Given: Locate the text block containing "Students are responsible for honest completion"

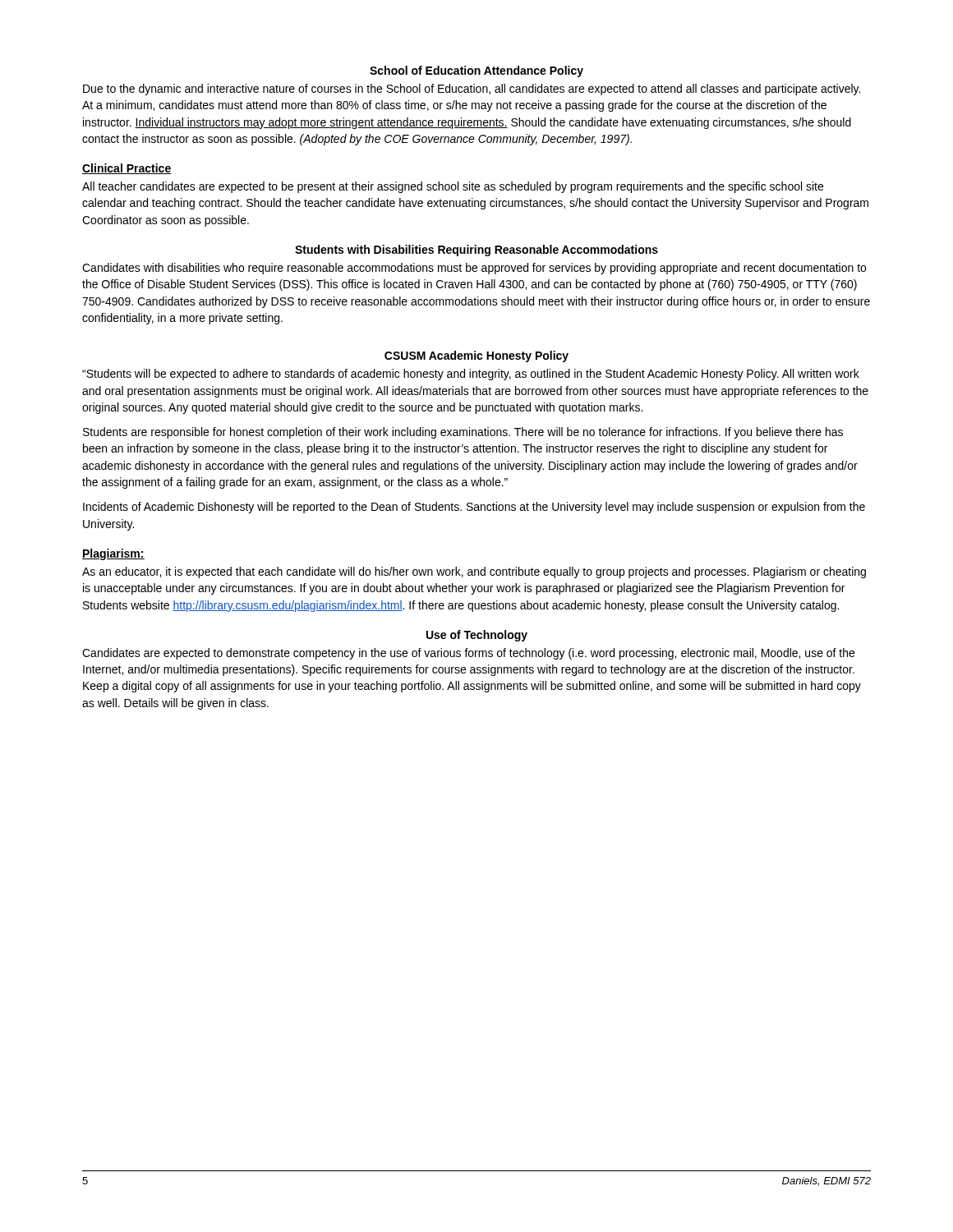Looking at the screenshot, I should 476,457.
